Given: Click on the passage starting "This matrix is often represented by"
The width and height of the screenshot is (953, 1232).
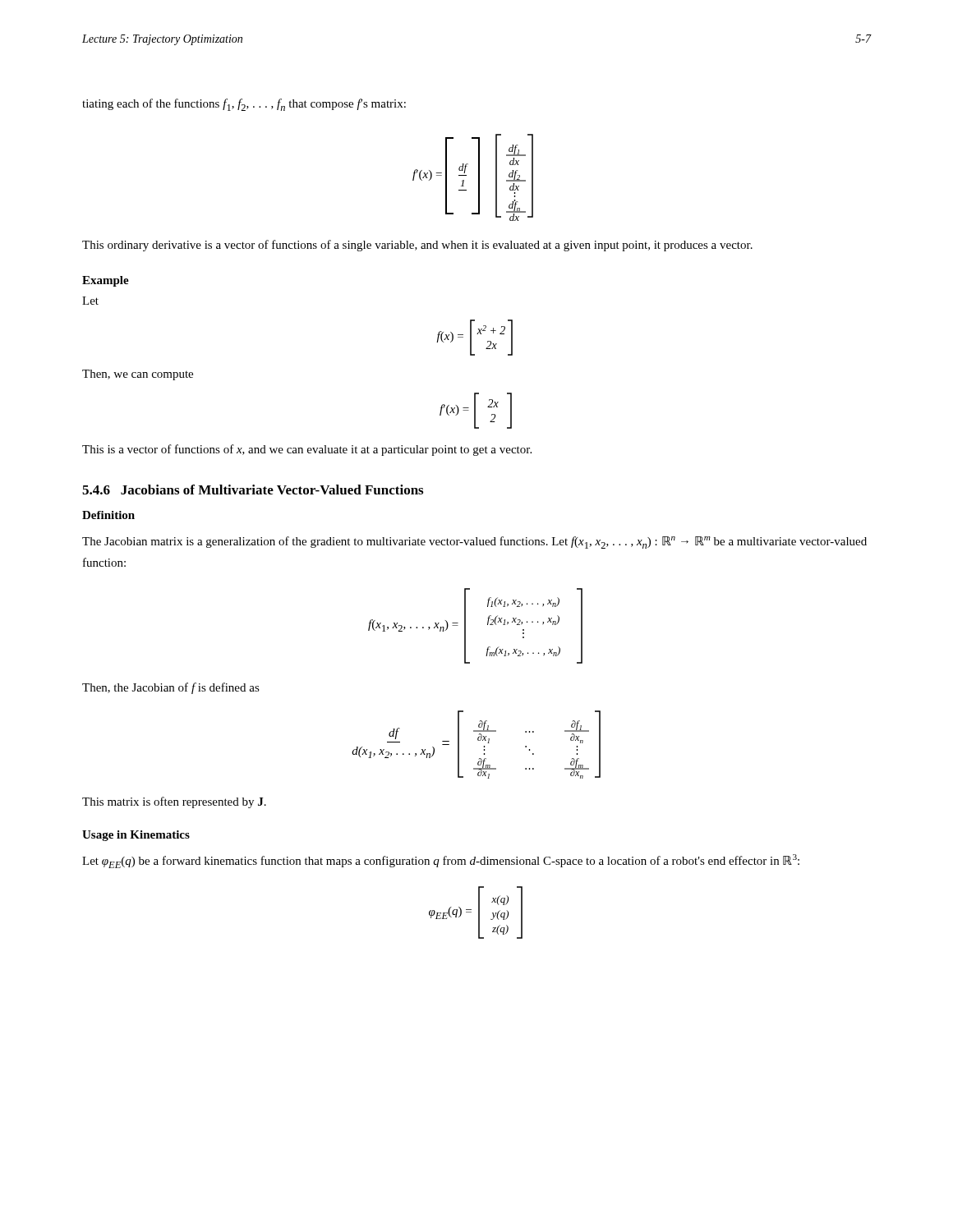Looking at the screenshot, I should coord(174,801).
